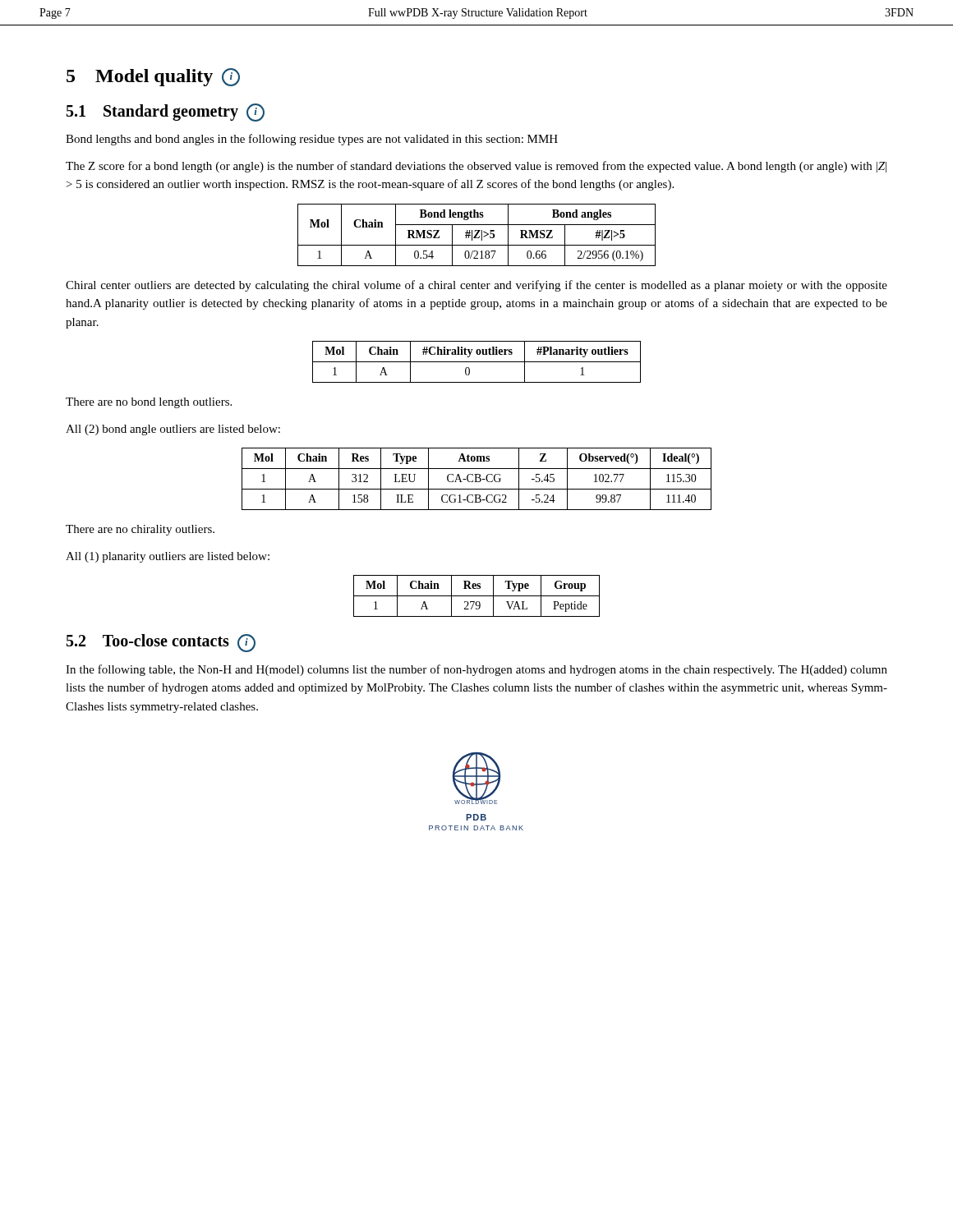Select the block starting "5 Model quality"
The height and width of the screenshot is (1232, 953).
pyautogui.click(x=153, y=77)
